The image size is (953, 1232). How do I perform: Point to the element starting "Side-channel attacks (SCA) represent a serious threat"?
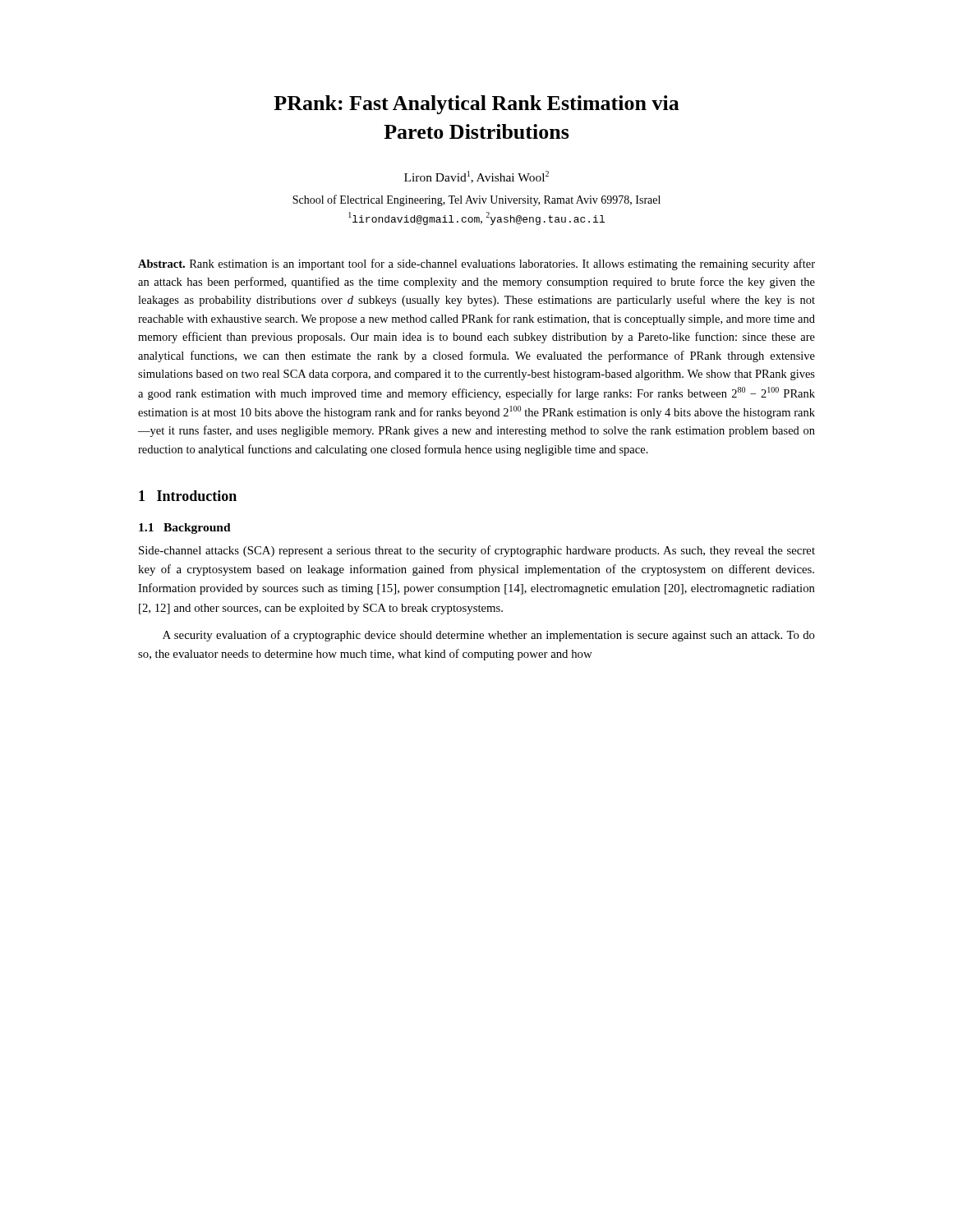tap(476, 579)
